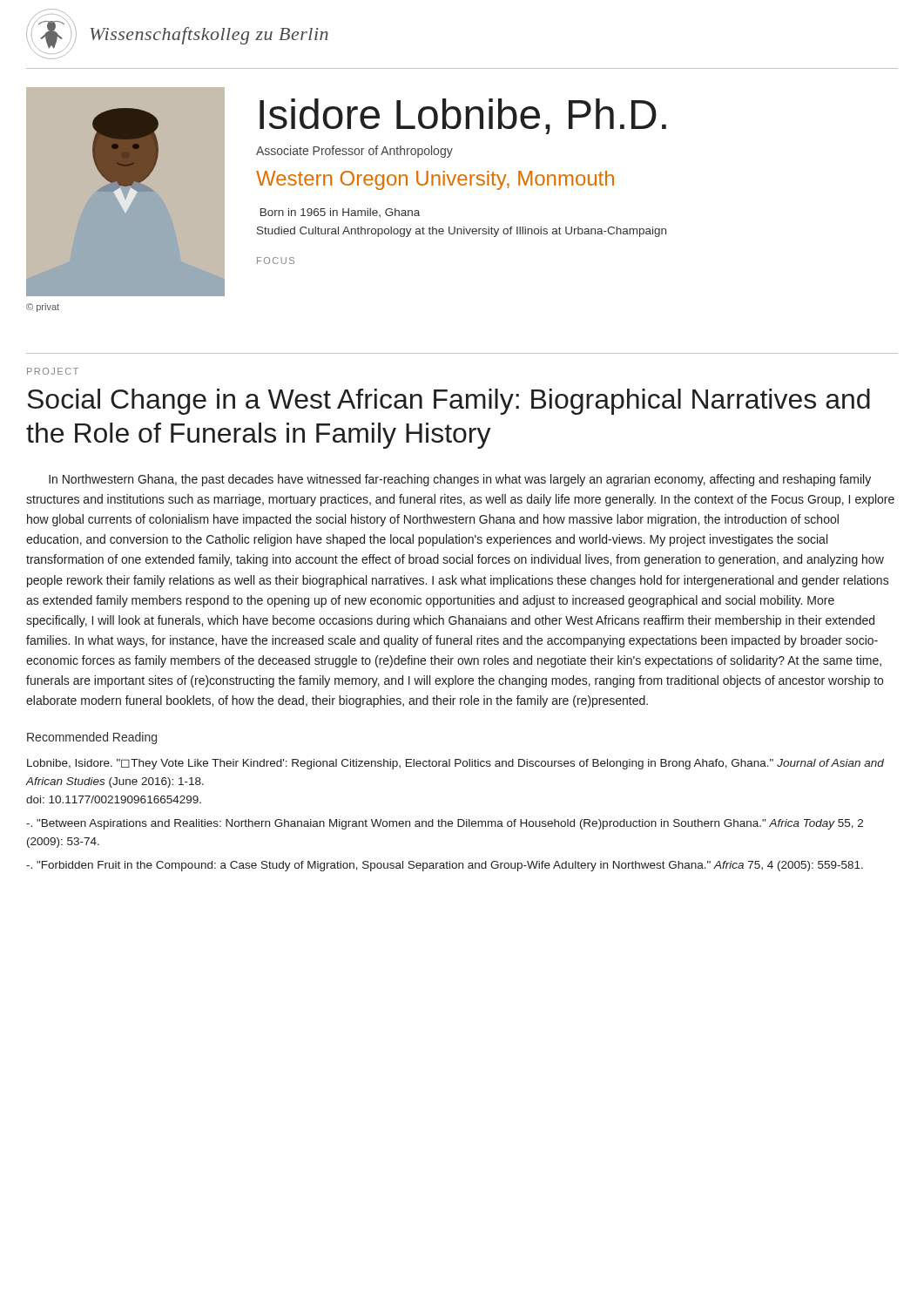Find the text starting "Recommended Reading"
Screen dimensions: 1307x924
coord(92,737)
